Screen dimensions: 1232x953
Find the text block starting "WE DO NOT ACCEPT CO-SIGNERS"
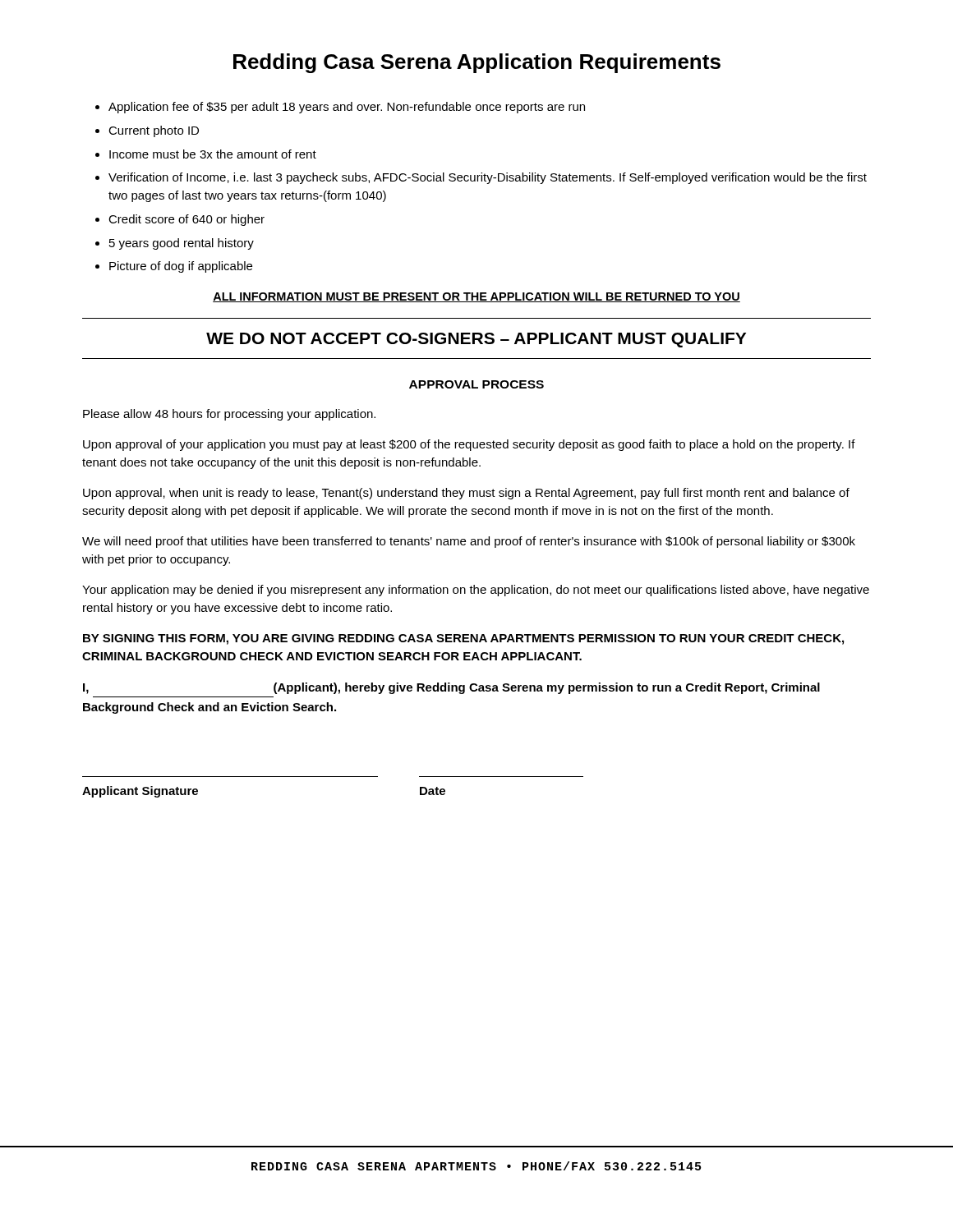(476, 338)
